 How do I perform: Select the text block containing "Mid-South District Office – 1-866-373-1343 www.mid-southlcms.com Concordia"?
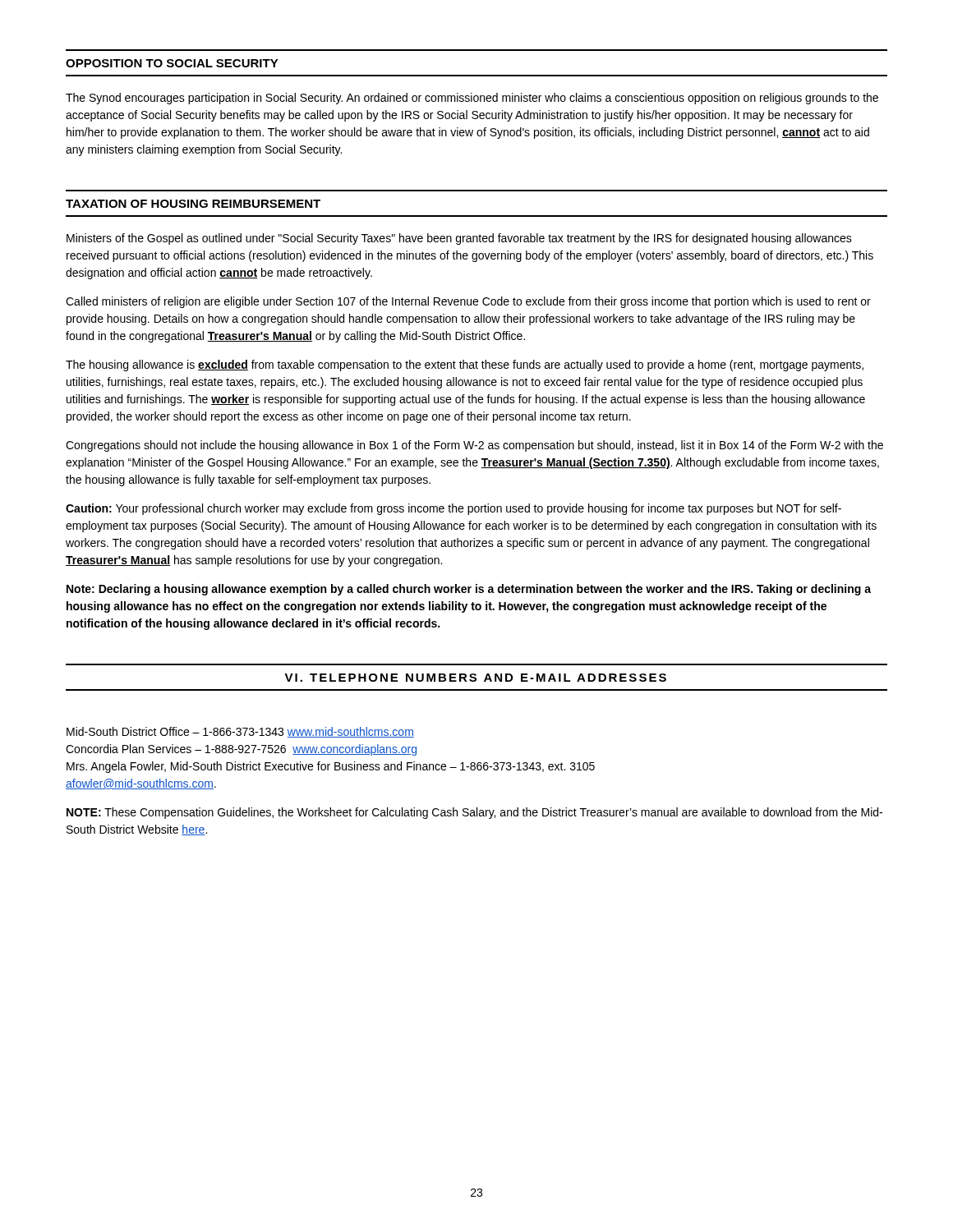(330, 758)
